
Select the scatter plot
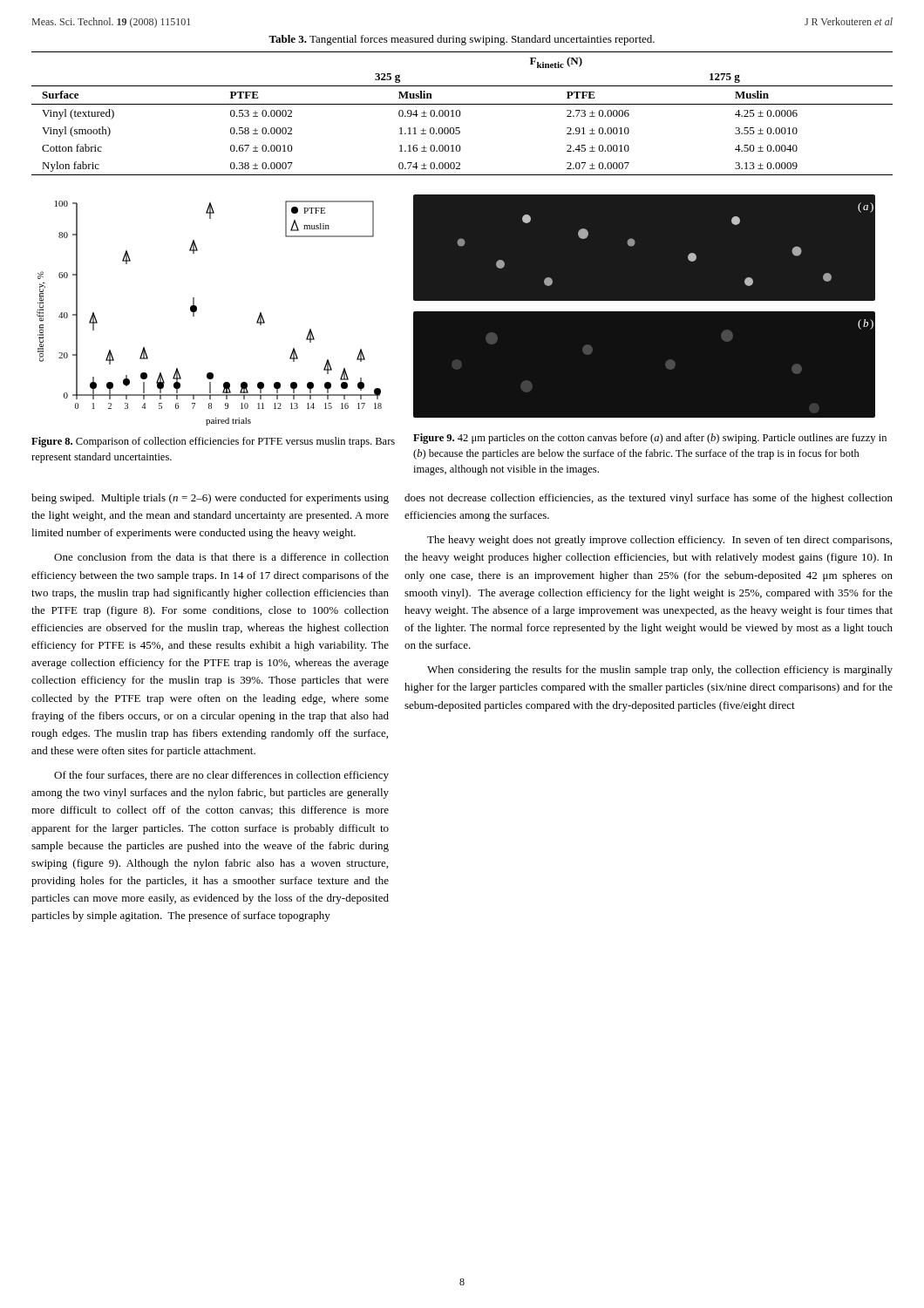210,312
